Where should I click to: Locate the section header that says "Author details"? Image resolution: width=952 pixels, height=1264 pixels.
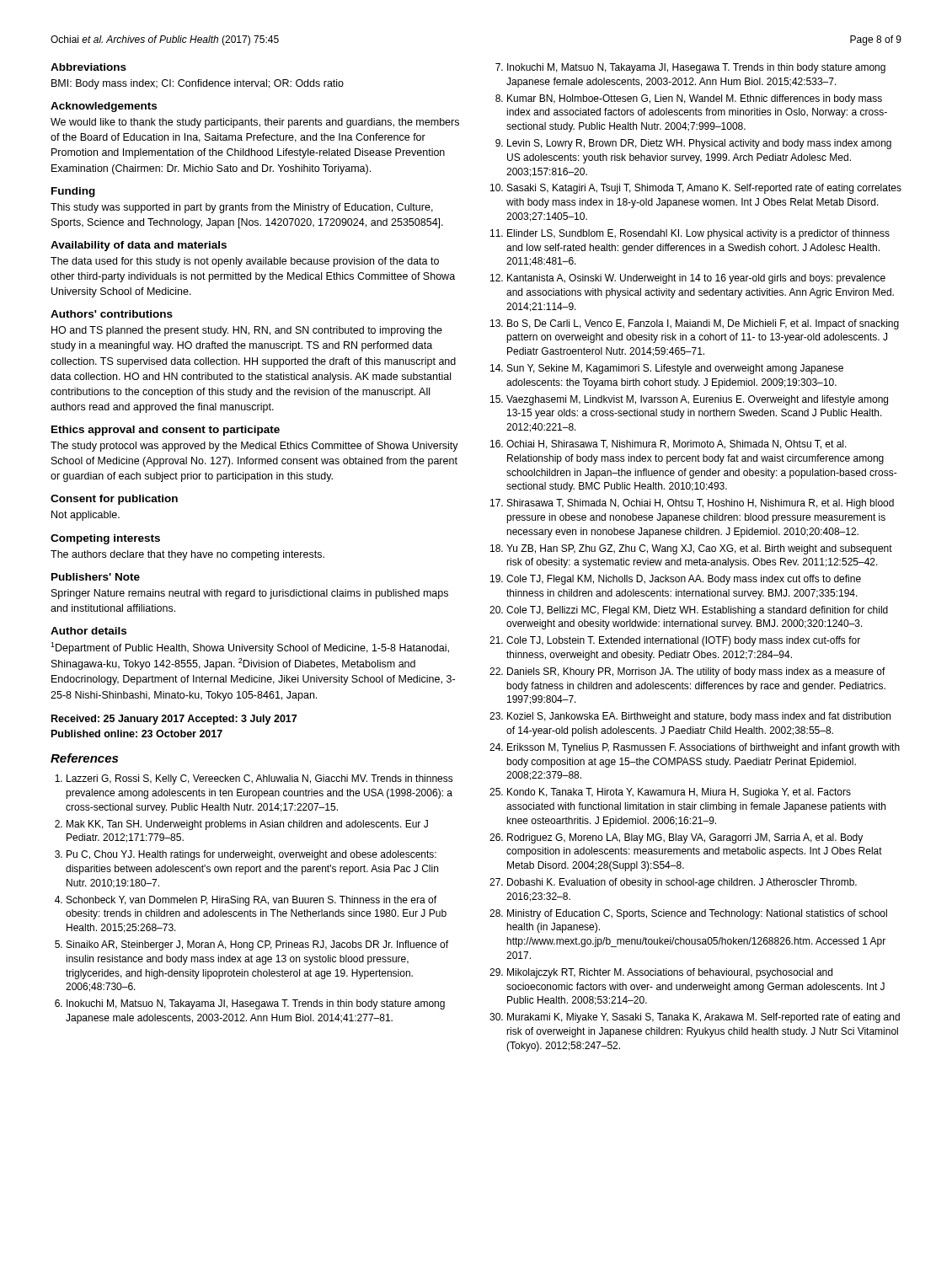click(x=89, y=631)
